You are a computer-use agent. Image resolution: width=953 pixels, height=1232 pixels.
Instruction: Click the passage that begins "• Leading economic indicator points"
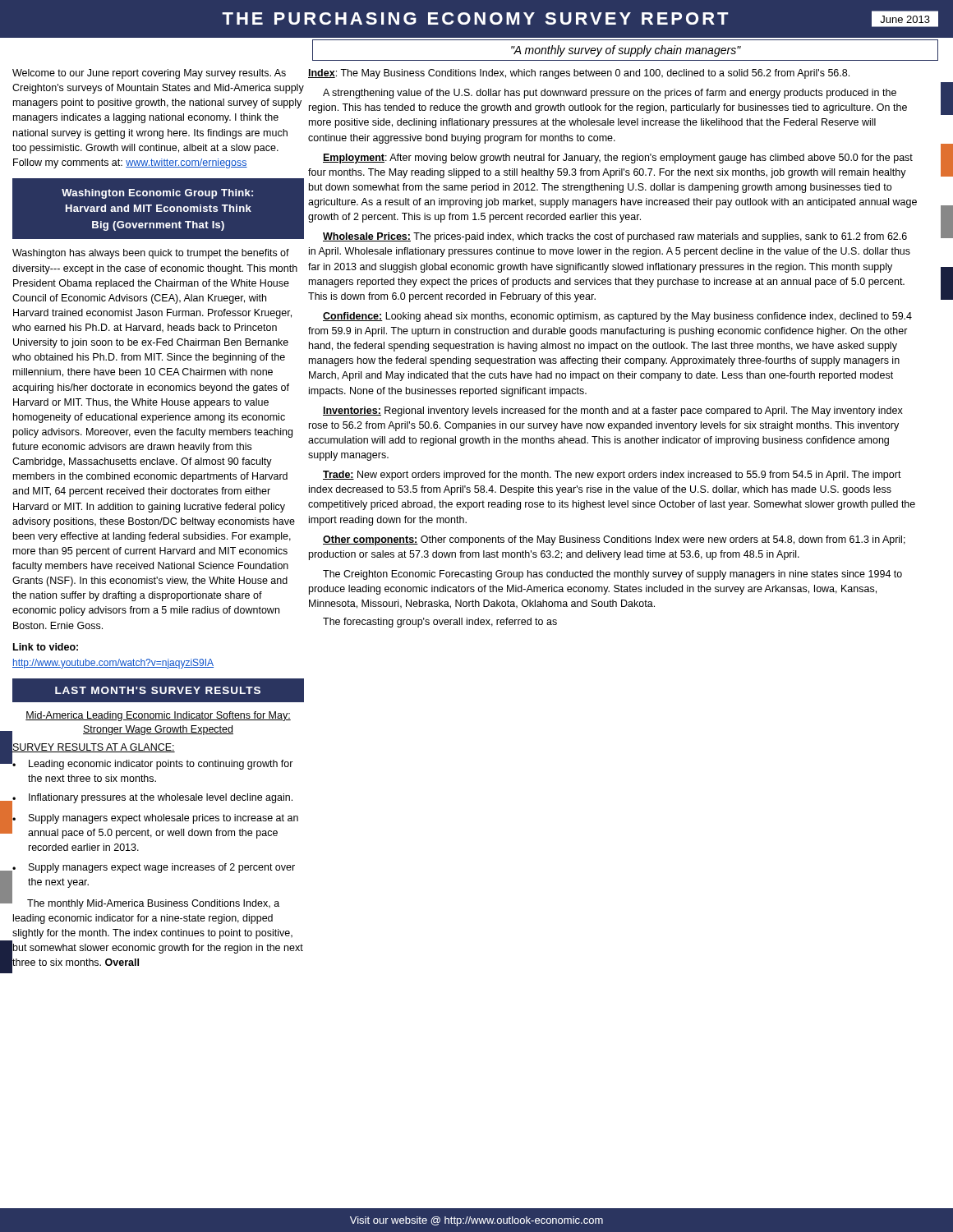coord(158,771)
